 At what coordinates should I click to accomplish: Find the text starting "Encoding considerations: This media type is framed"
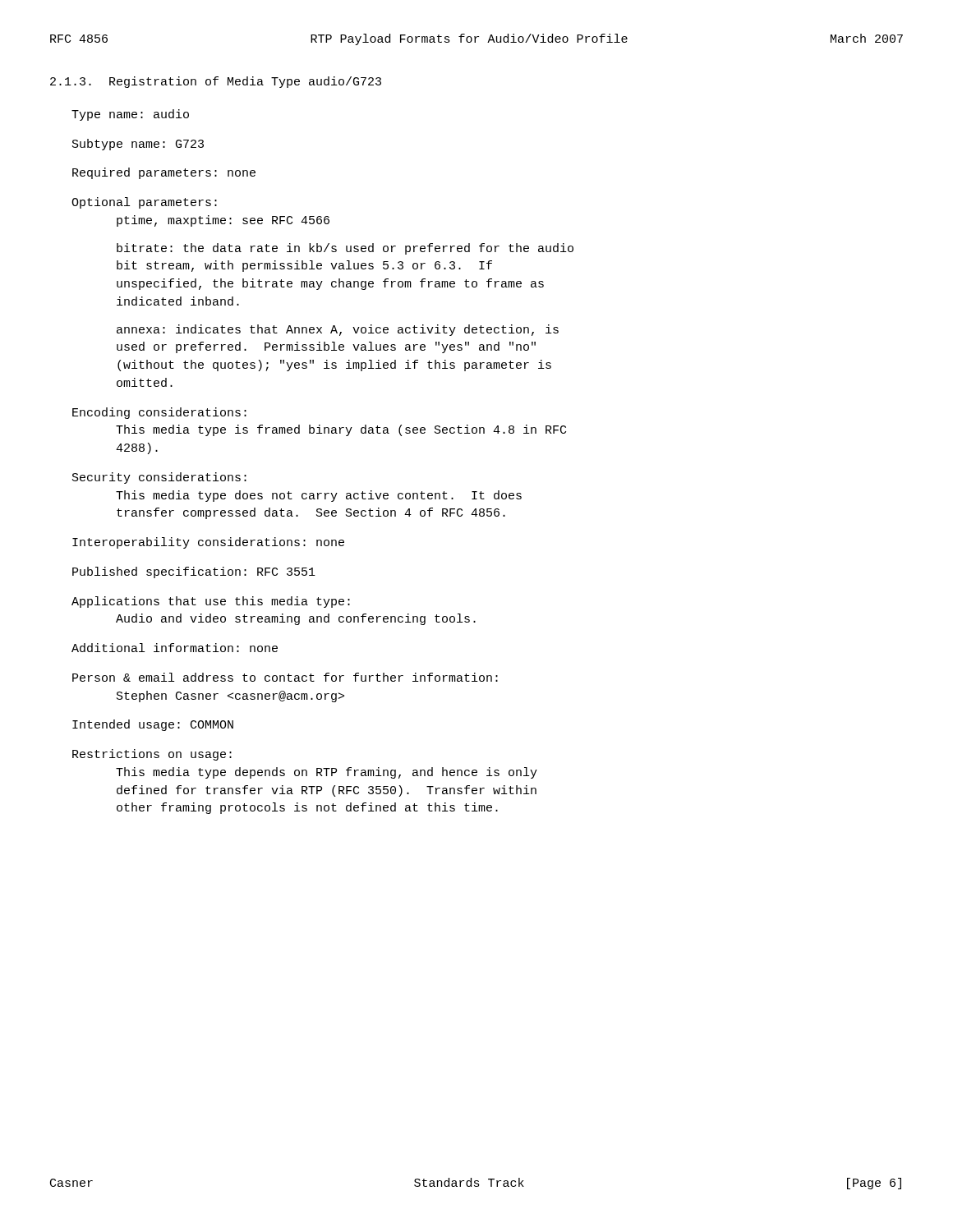[x=476, y=431]
